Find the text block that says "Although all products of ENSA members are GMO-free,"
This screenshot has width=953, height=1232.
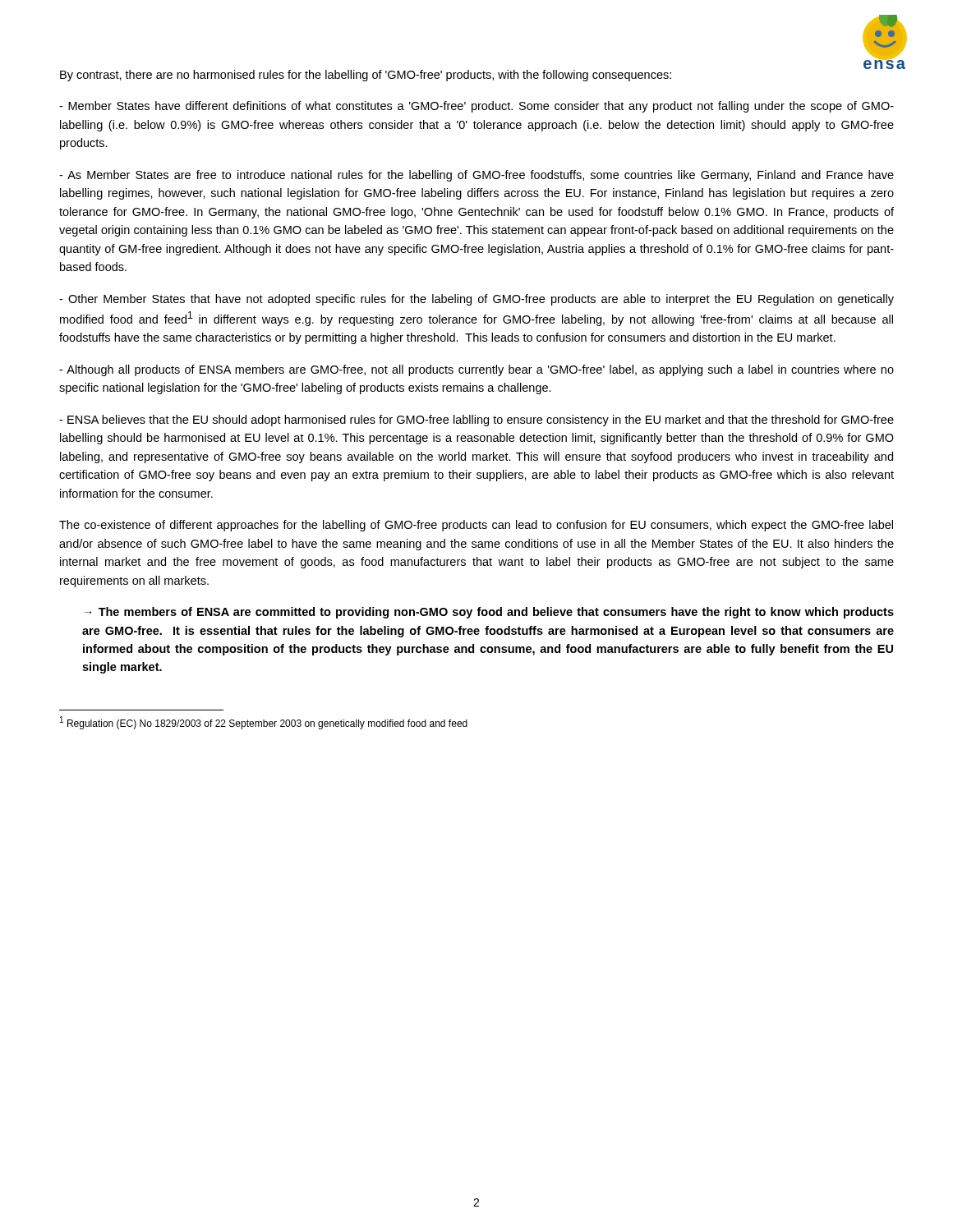(x=476, y=379)
